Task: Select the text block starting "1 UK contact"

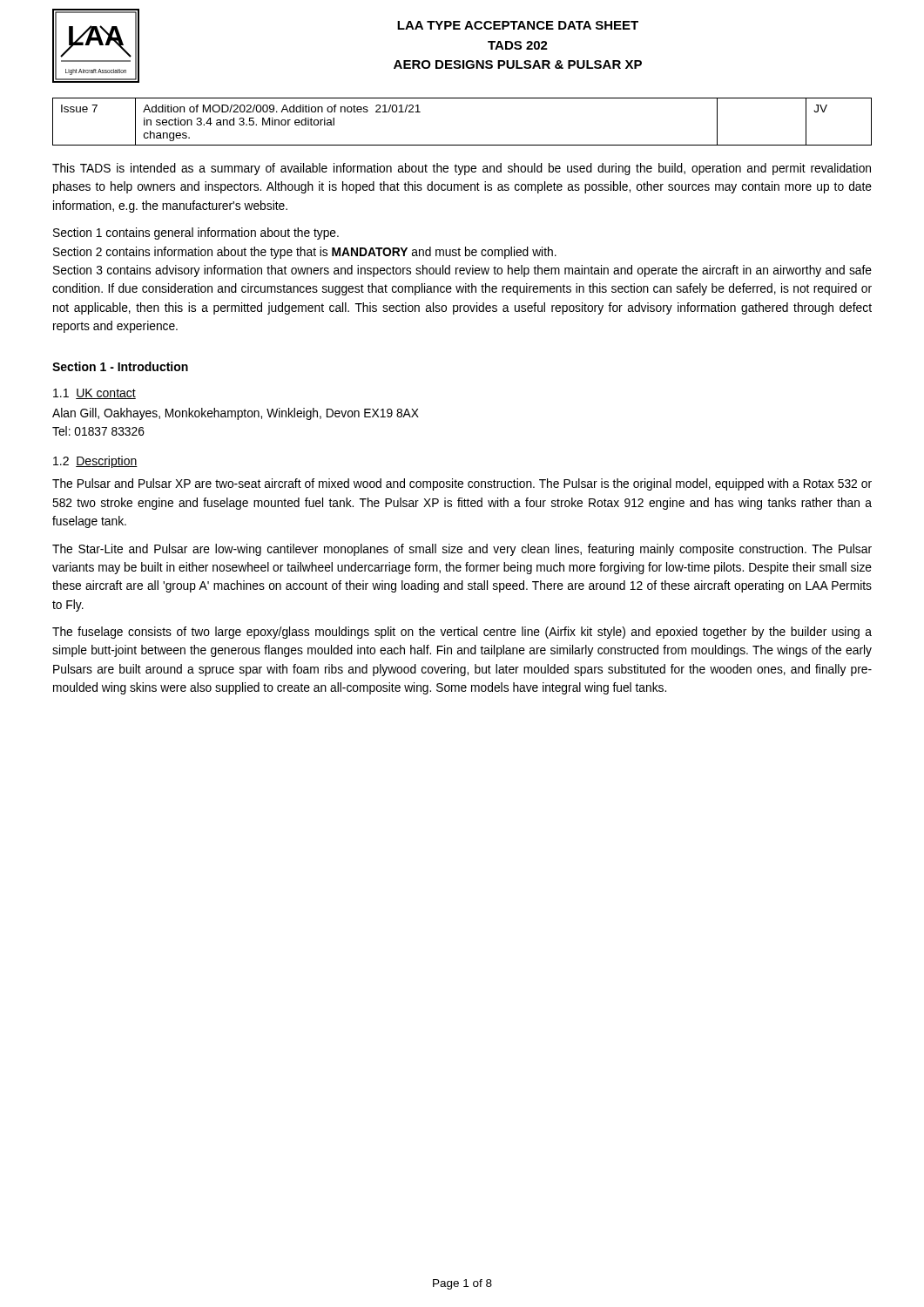Action: 94,393
